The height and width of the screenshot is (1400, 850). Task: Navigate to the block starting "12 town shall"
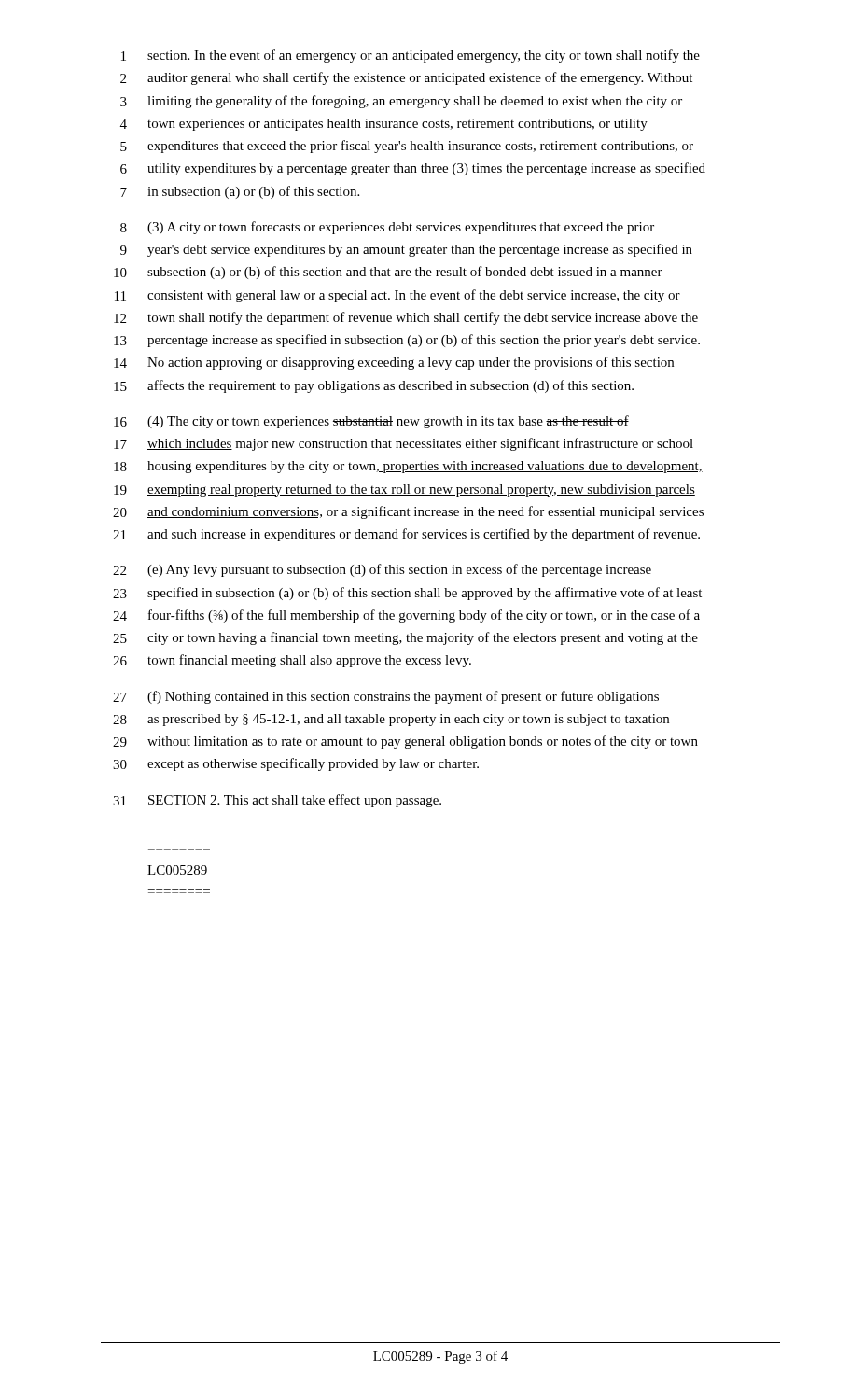pyautogui.click(x=440, y=318)
